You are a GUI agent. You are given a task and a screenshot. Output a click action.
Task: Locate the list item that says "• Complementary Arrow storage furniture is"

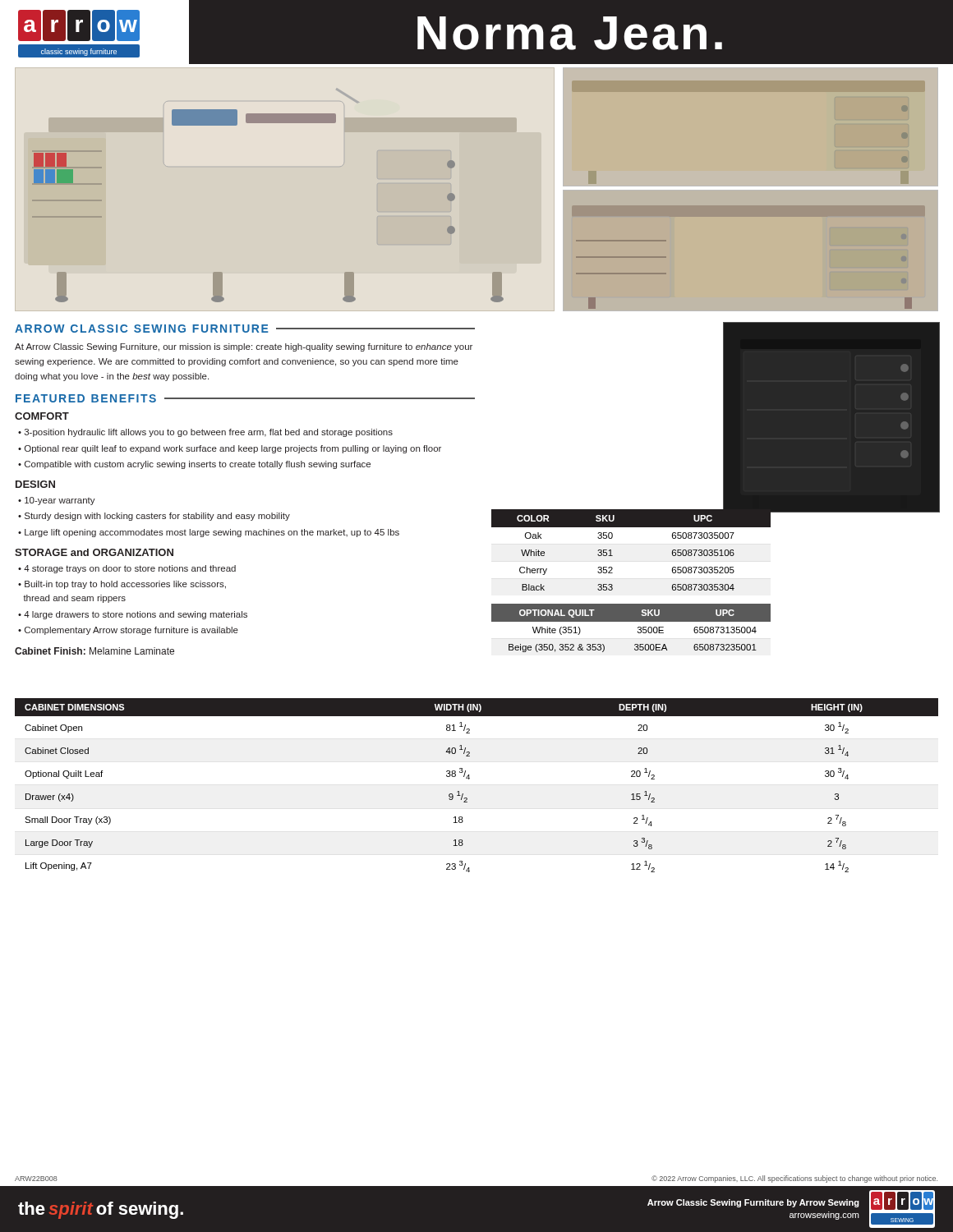click(128, 630)
